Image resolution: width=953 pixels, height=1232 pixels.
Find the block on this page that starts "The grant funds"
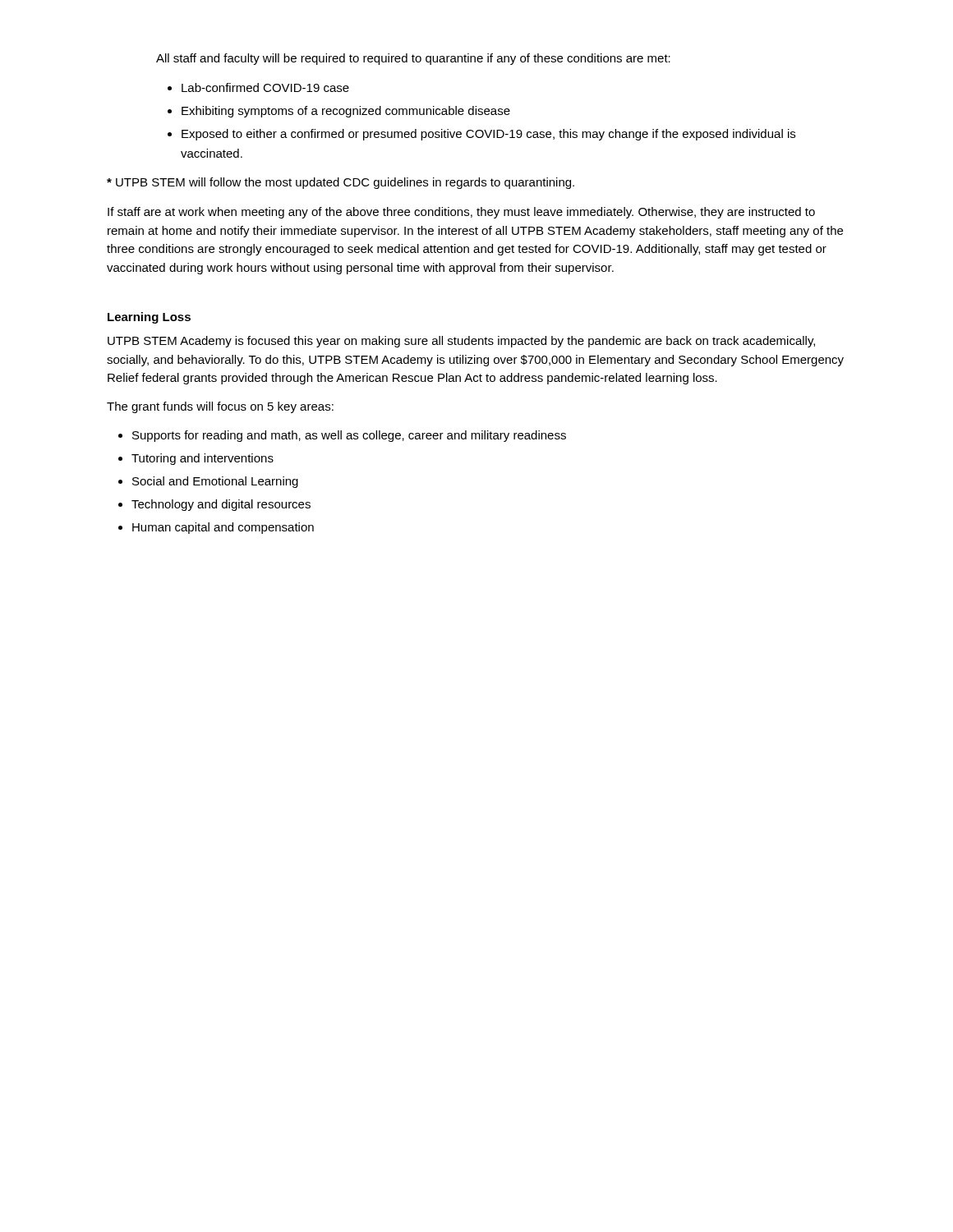(220, 407)
